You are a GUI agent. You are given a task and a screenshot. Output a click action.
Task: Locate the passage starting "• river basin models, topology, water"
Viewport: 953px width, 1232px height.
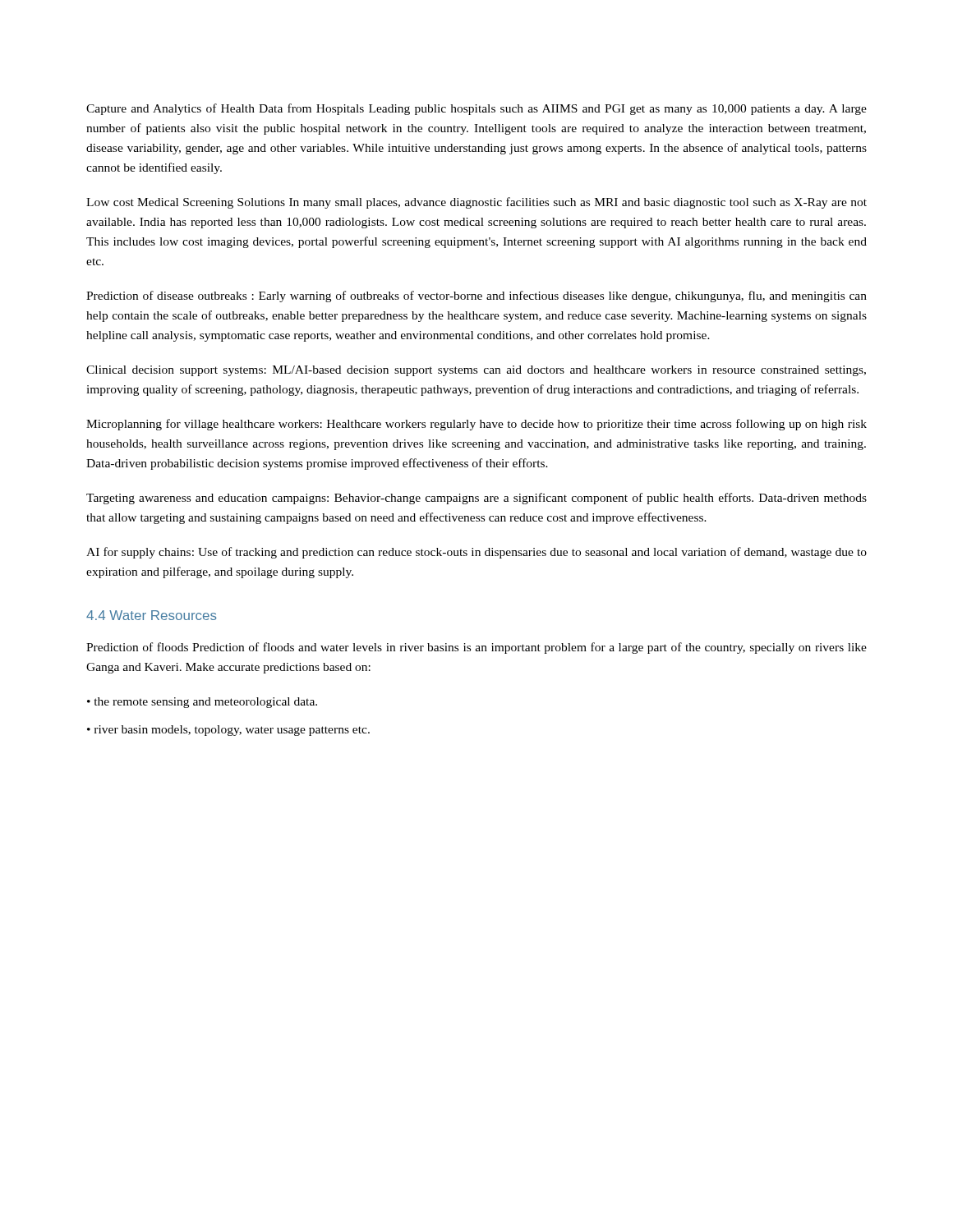(228, 729)
